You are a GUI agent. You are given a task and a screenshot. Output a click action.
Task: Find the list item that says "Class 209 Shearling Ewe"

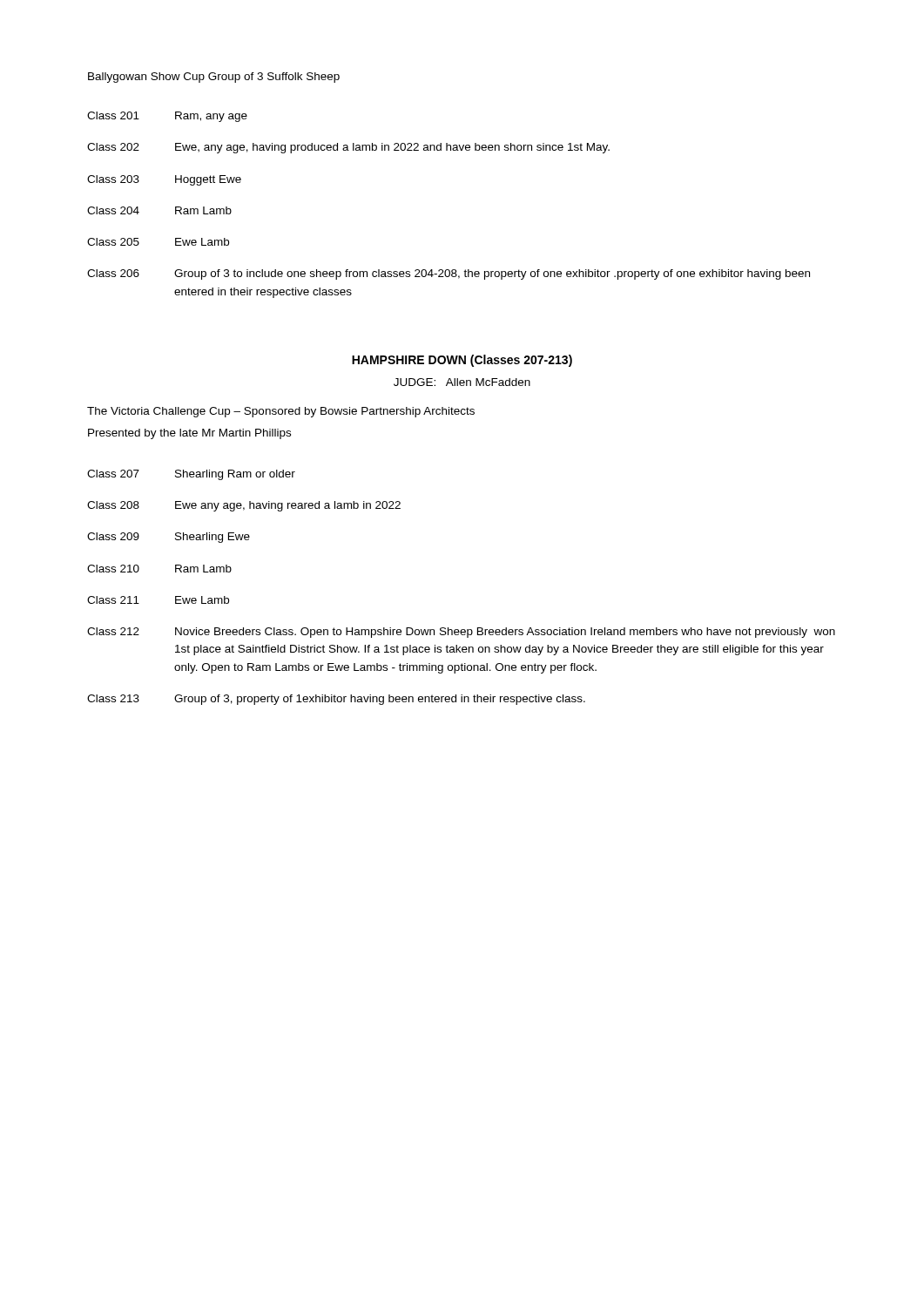coord(110,538)
